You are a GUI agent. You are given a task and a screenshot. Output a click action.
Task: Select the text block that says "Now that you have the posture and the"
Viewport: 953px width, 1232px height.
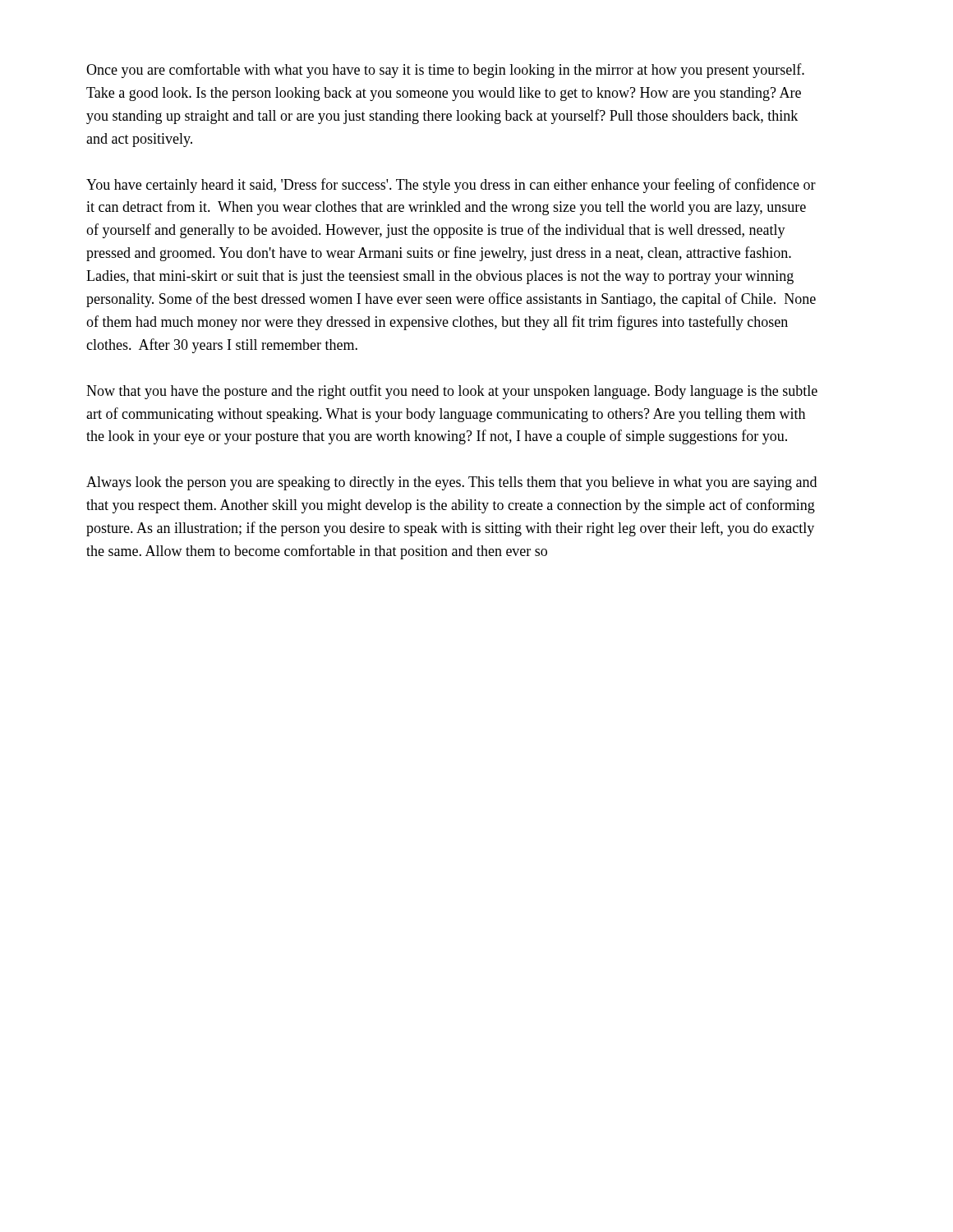tap(452, 414)
